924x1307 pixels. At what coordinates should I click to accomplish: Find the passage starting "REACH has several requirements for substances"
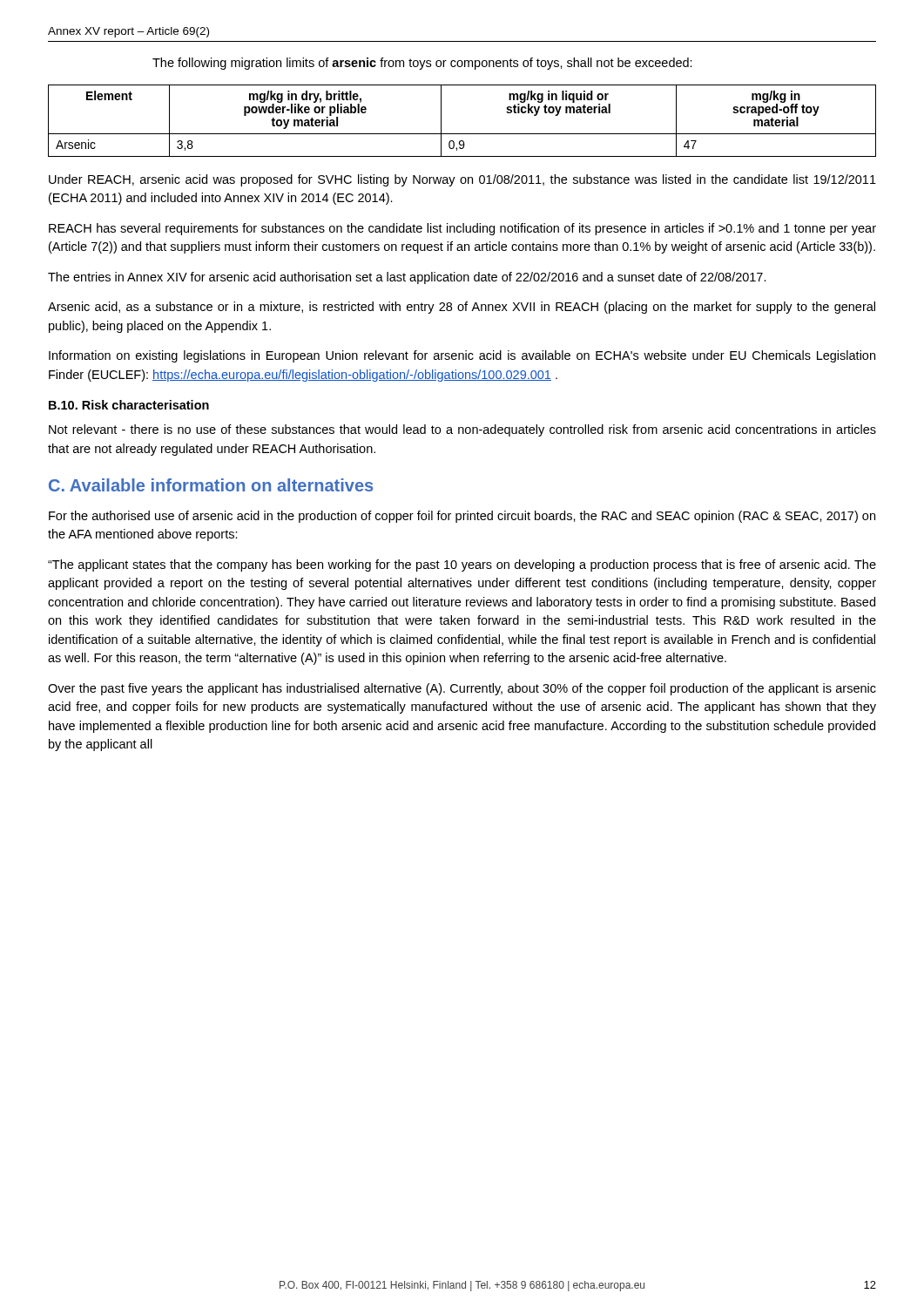click(462, 238)
